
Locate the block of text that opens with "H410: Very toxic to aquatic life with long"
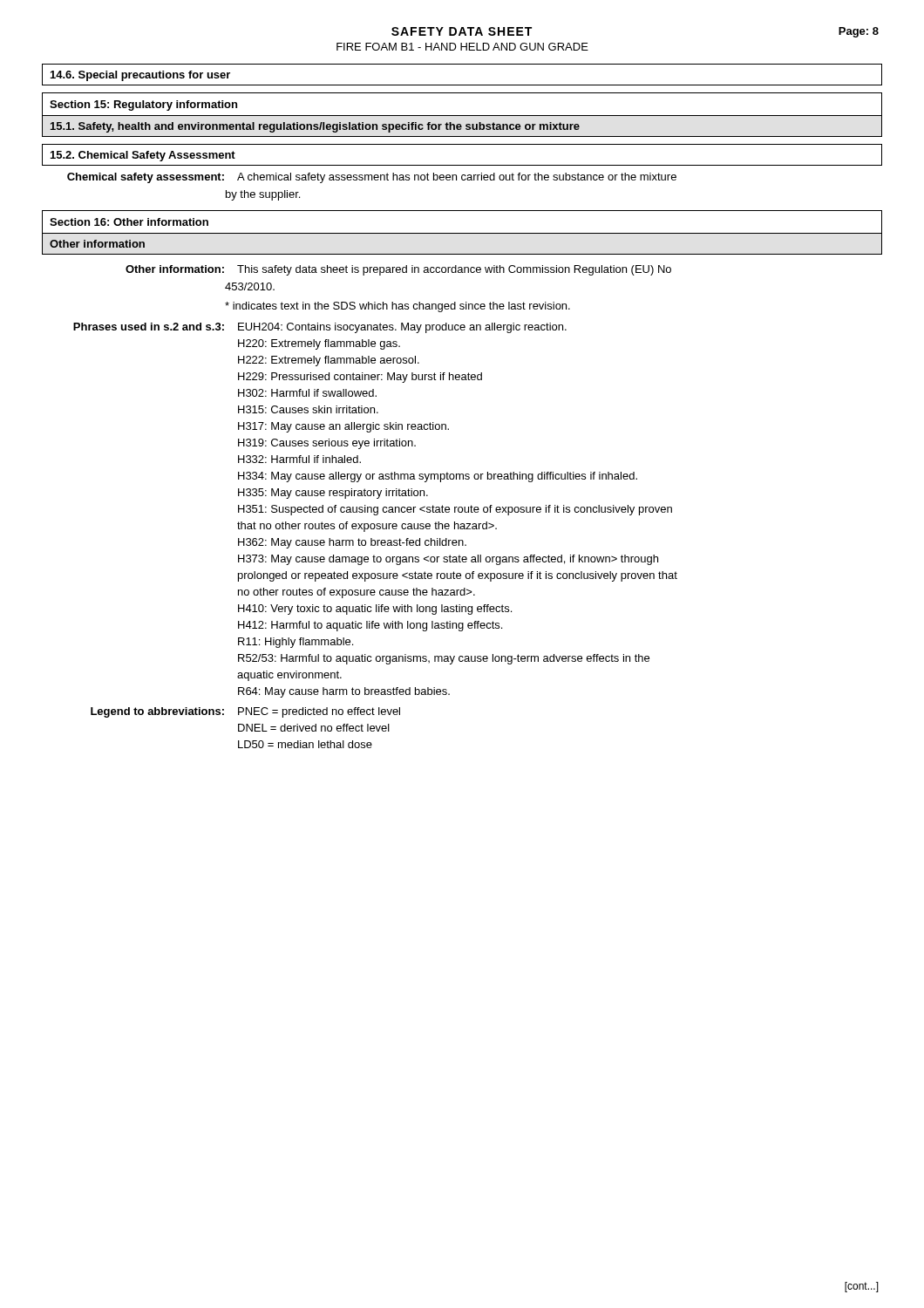pyautogui.click(x=462, y=608)
